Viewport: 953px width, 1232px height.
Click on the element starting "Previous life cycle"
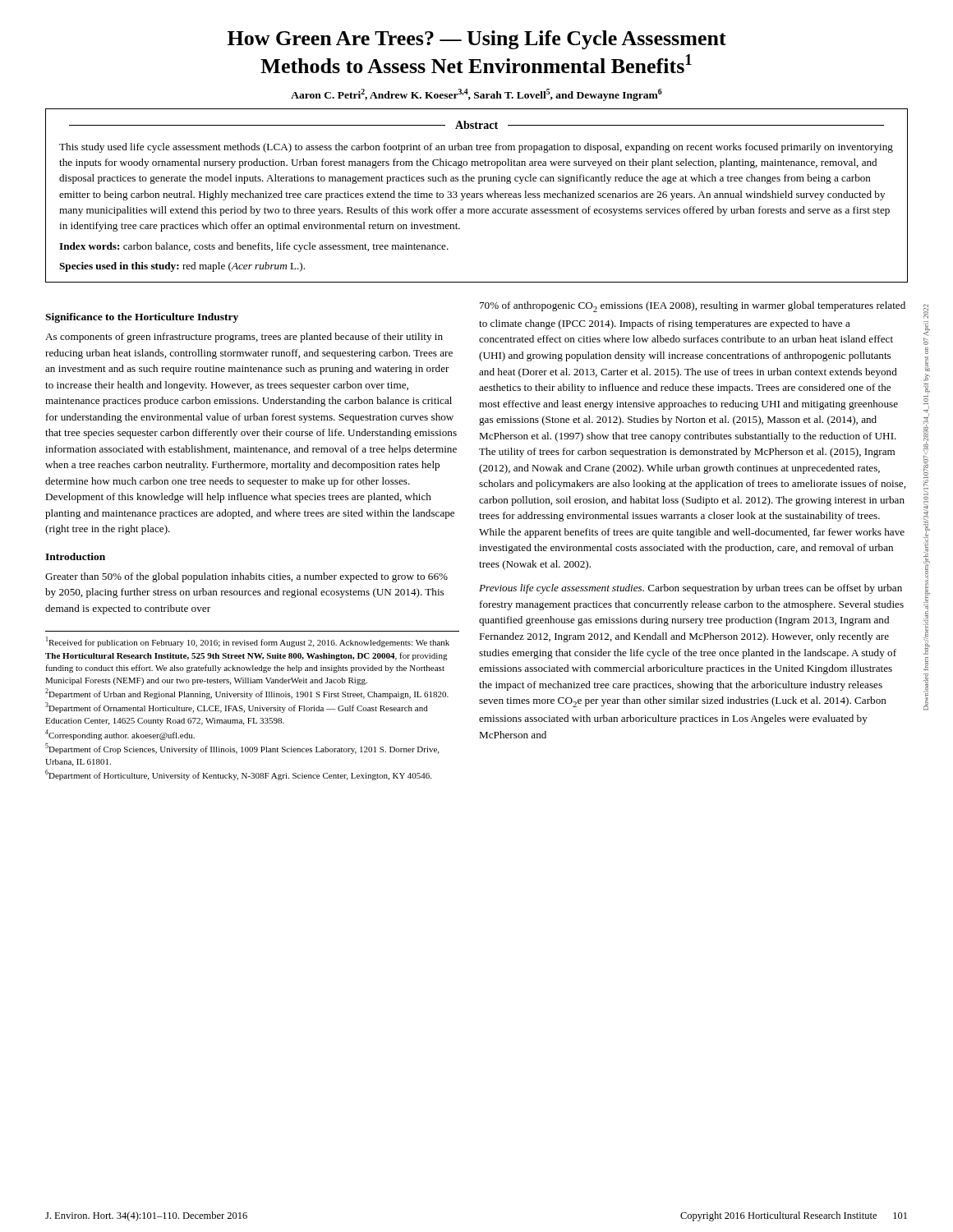[x=693, y=661]
